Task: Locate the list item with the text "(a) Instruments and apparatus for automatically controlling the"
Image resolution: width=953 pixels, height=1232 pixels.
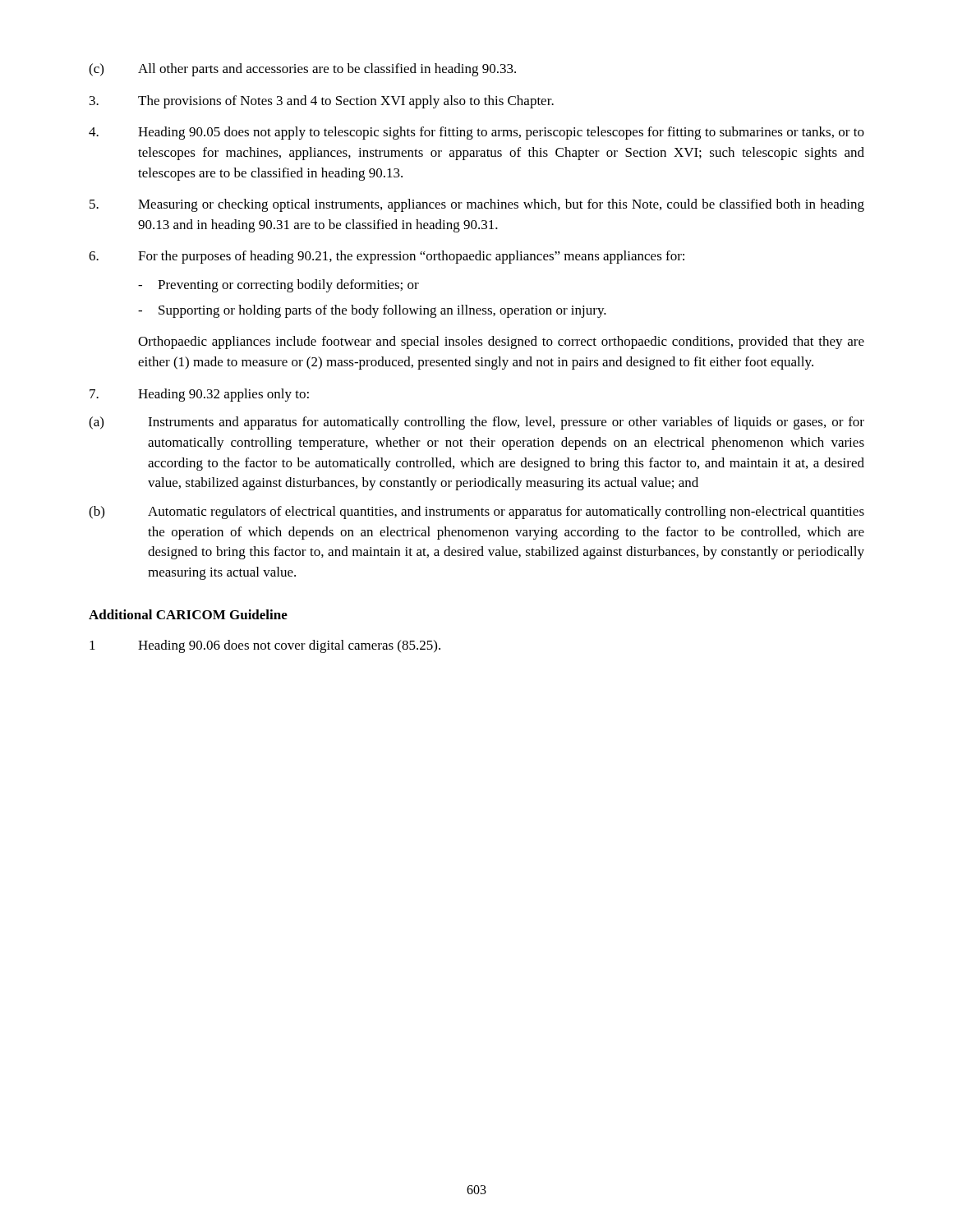Action: tap(476, 453)
